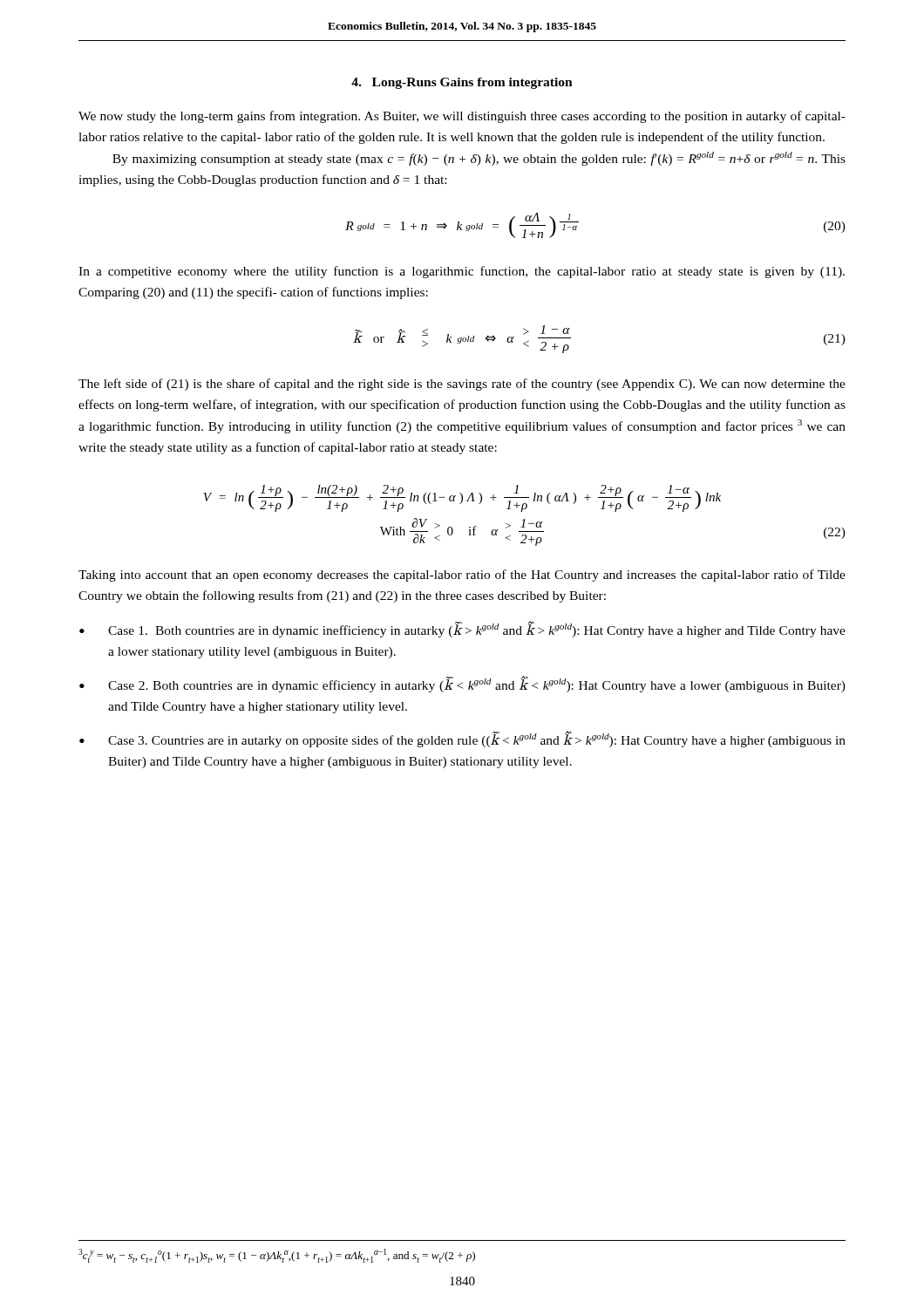Navigate to the block starting "Rgold = 1 + n ⇒ kgold"
924x1308 pixels.
511,225
